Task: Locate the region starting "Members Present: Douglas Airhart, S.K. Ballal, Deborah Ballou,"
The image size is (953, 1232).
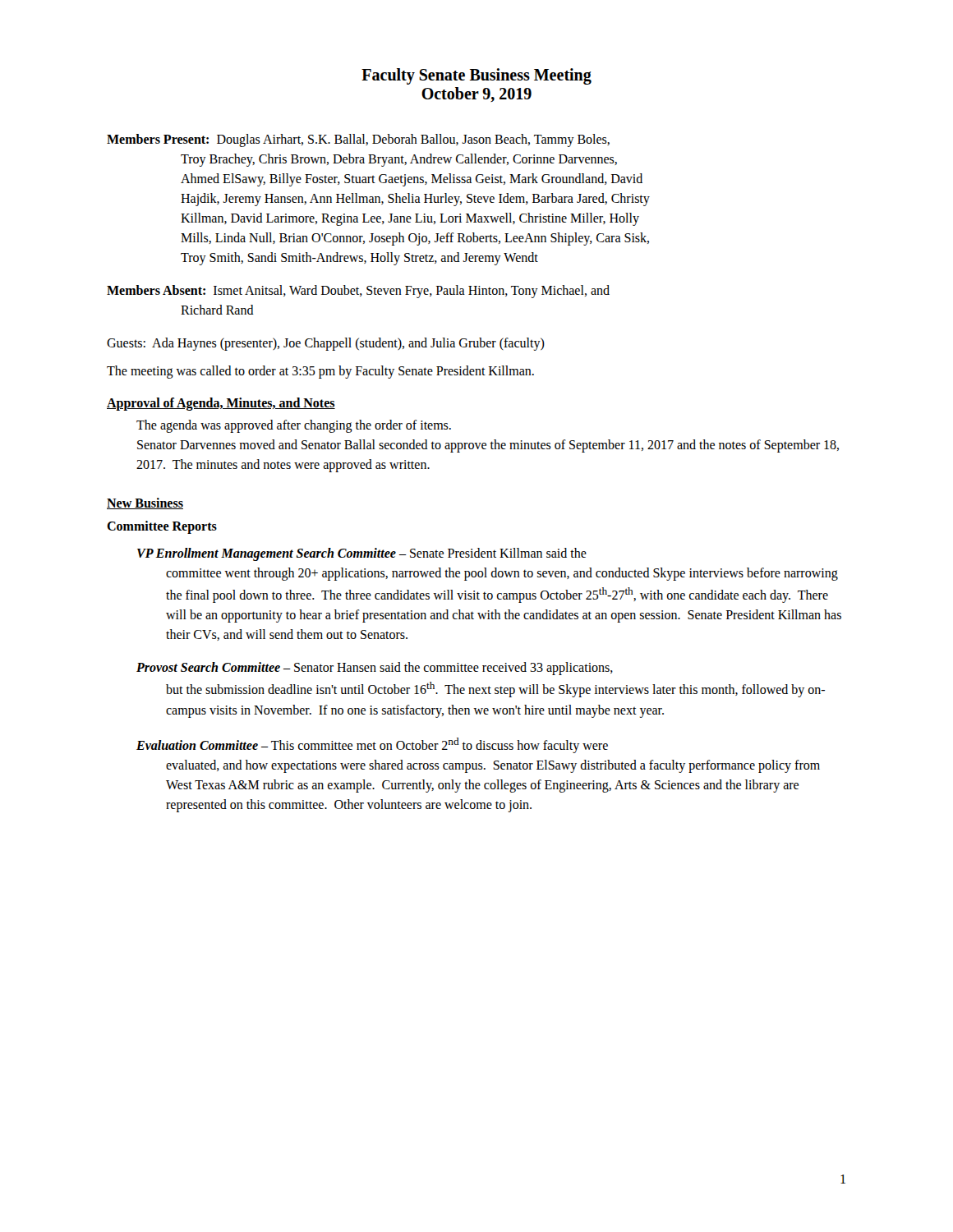Action: click(x=378, y=198)
